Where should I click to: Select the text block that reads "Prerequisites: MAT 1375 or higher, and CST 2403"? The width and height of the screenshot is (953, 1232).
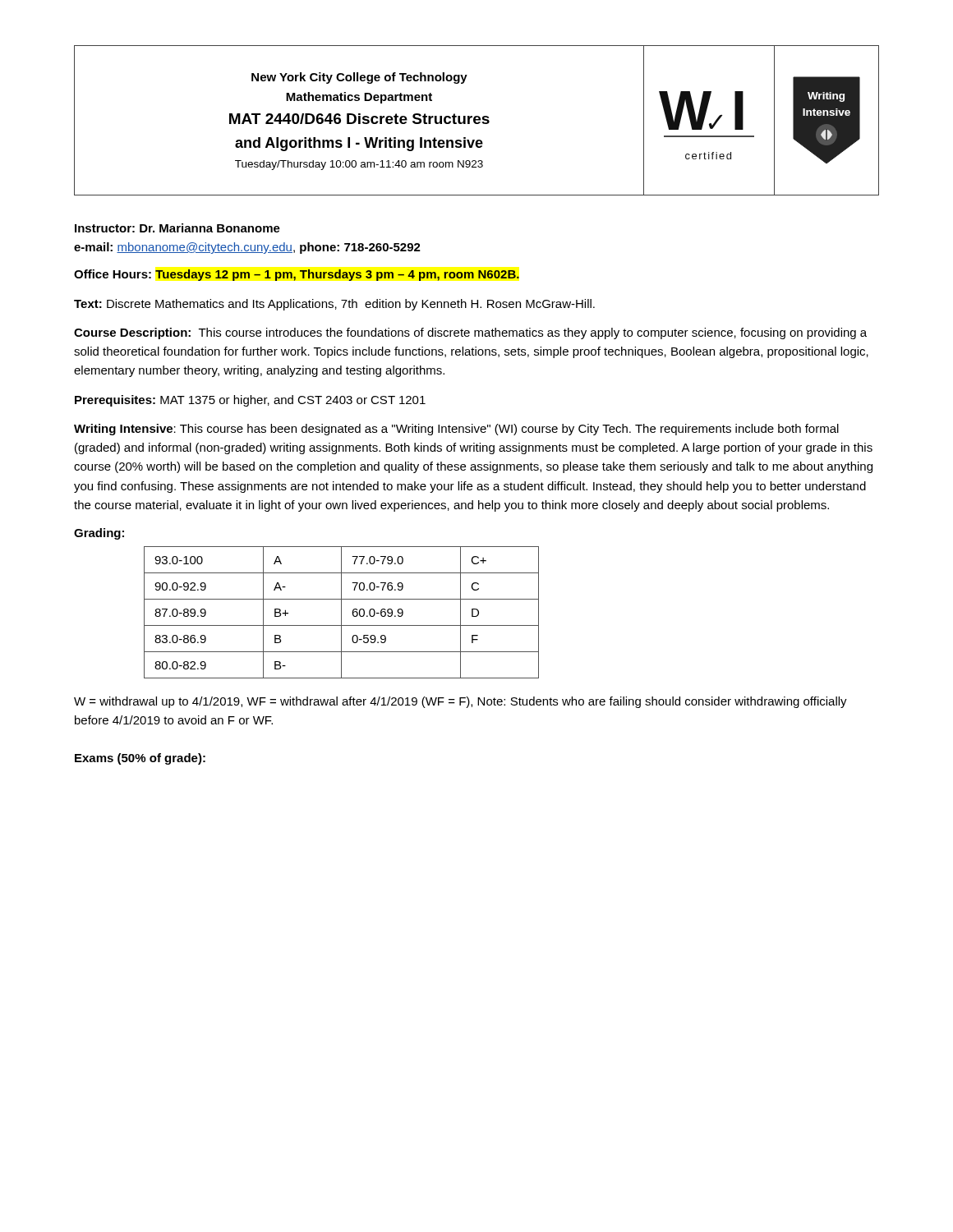point(250,399)
